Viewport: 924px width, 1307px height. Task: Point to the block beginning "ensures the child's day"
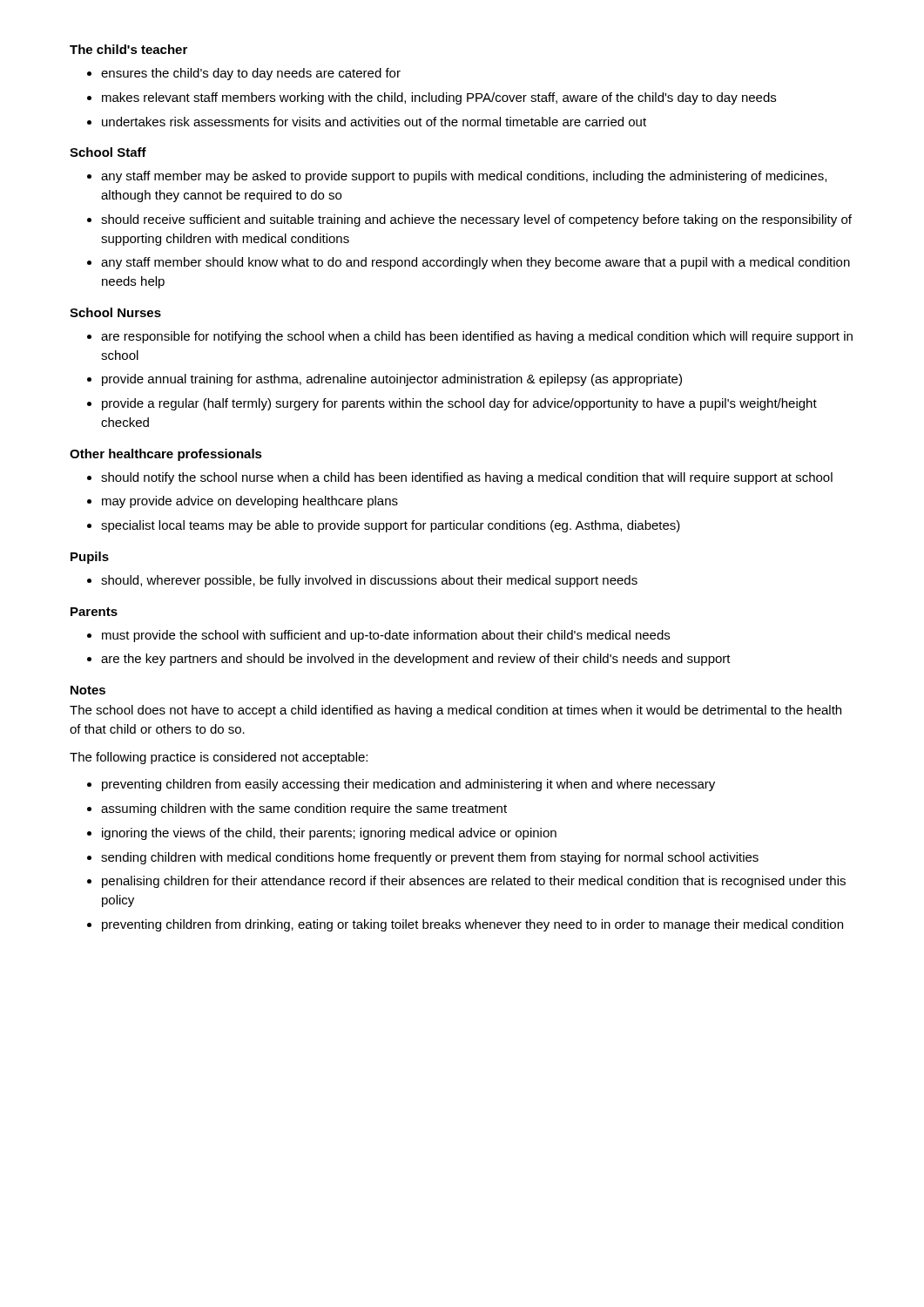tap(251, 73)
